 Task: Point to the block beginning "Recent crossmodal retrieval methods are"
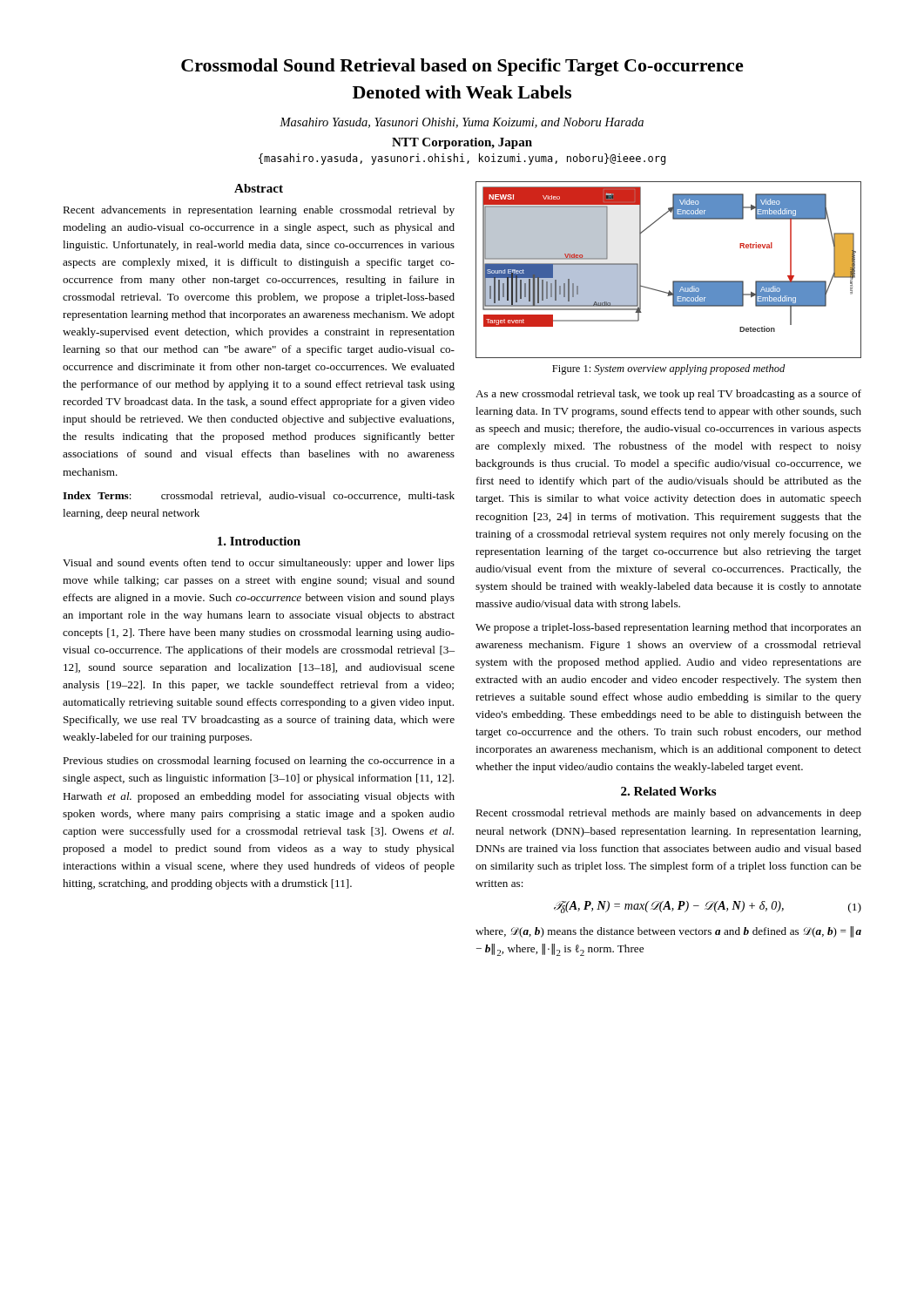coord(668,848)
